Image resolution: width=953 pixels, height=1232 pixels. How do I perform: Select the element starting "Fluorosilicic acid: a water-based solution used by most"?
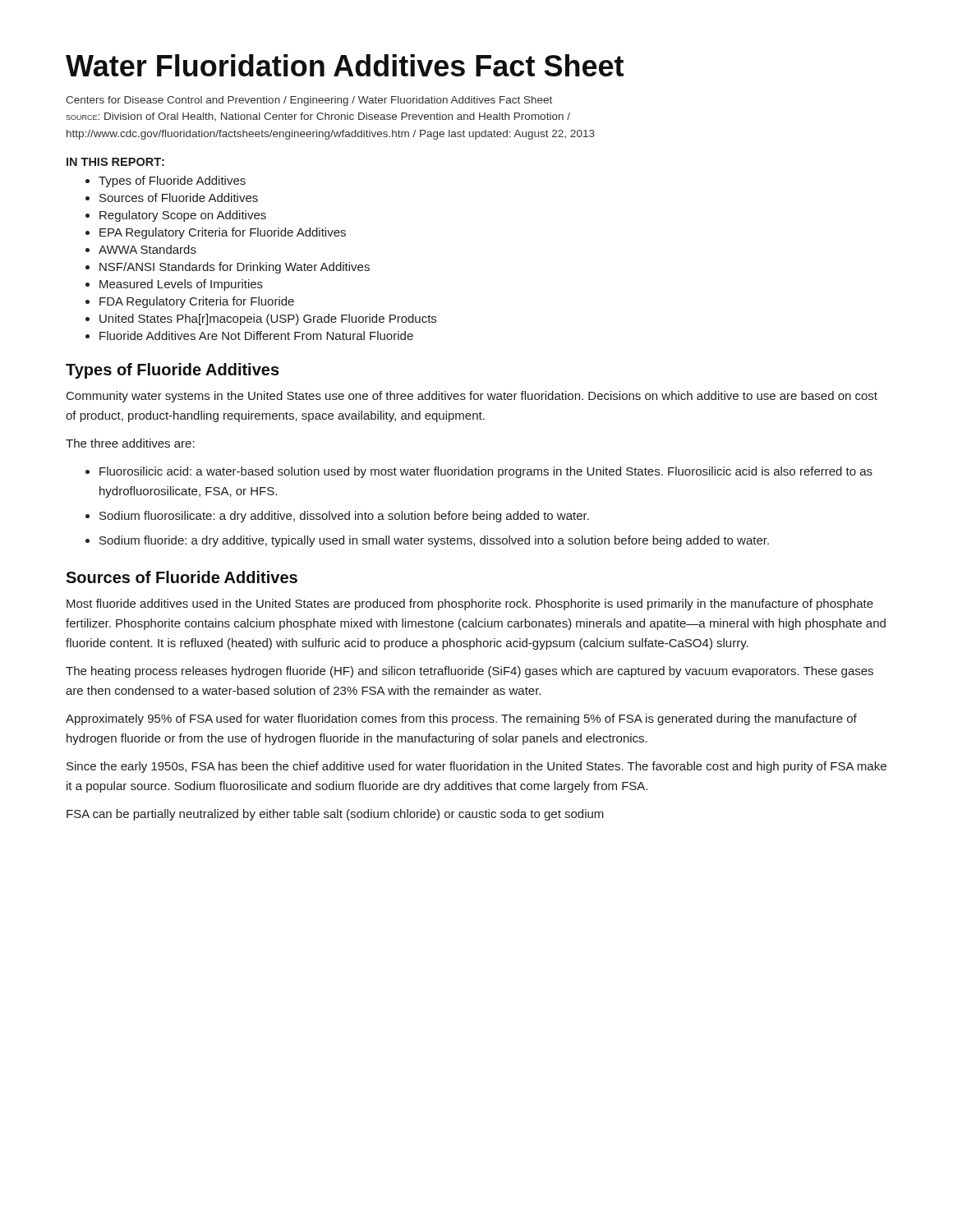click(486, 481)
